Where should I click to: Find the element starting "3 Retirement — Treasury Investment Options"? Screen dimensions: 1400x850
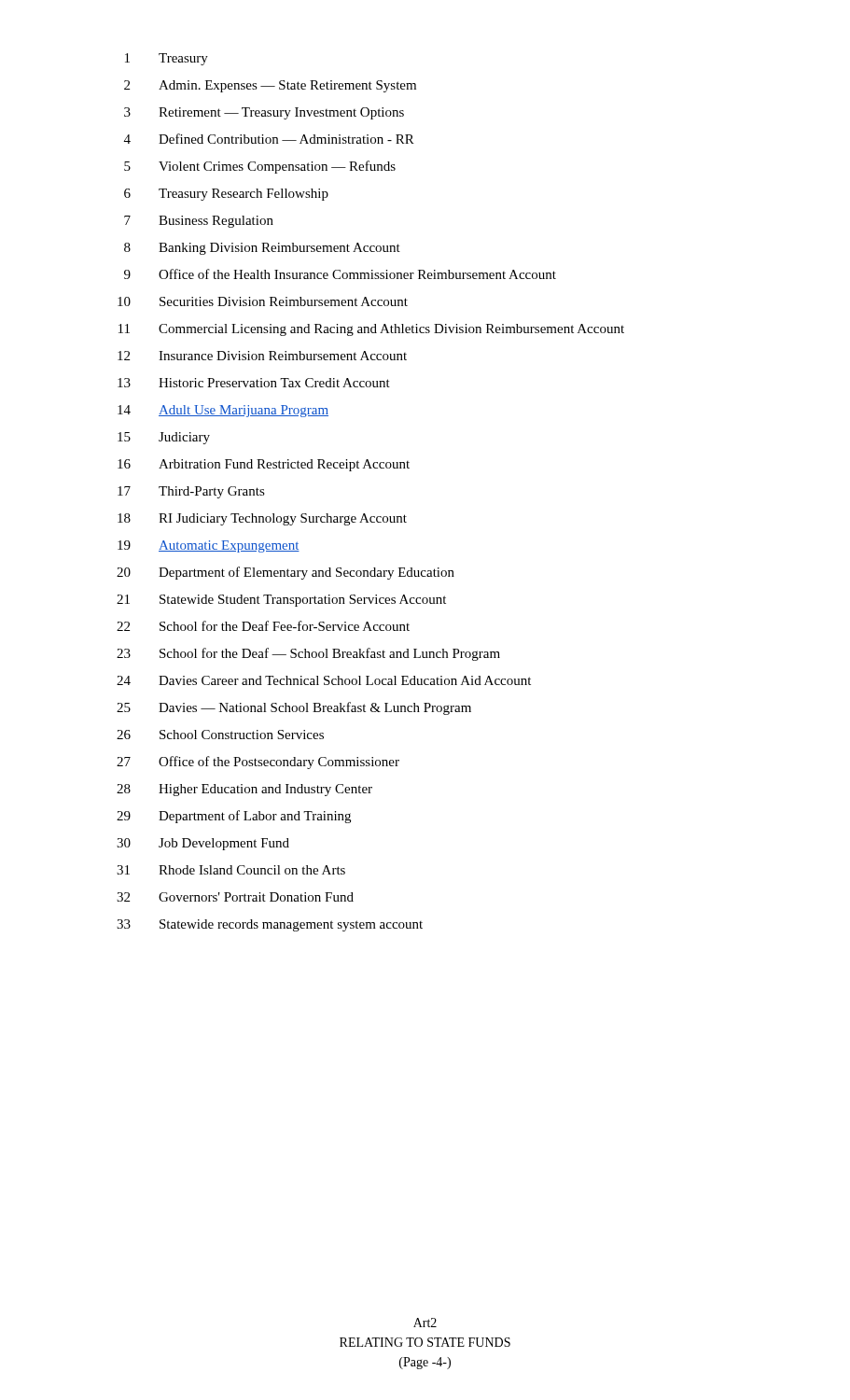239,112
